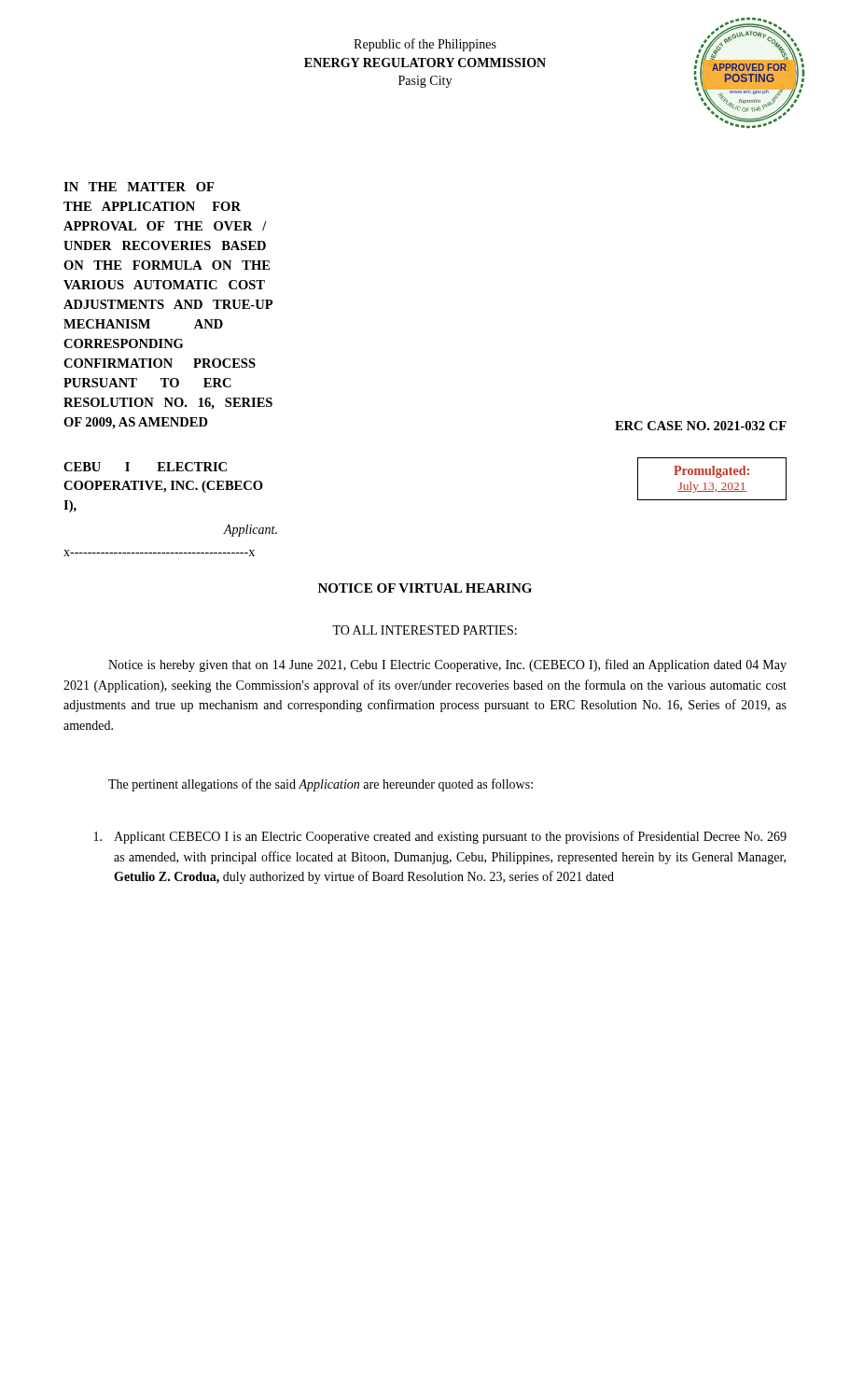Find the text block that reads "Notice is hereby given that on"

[425, 695]
